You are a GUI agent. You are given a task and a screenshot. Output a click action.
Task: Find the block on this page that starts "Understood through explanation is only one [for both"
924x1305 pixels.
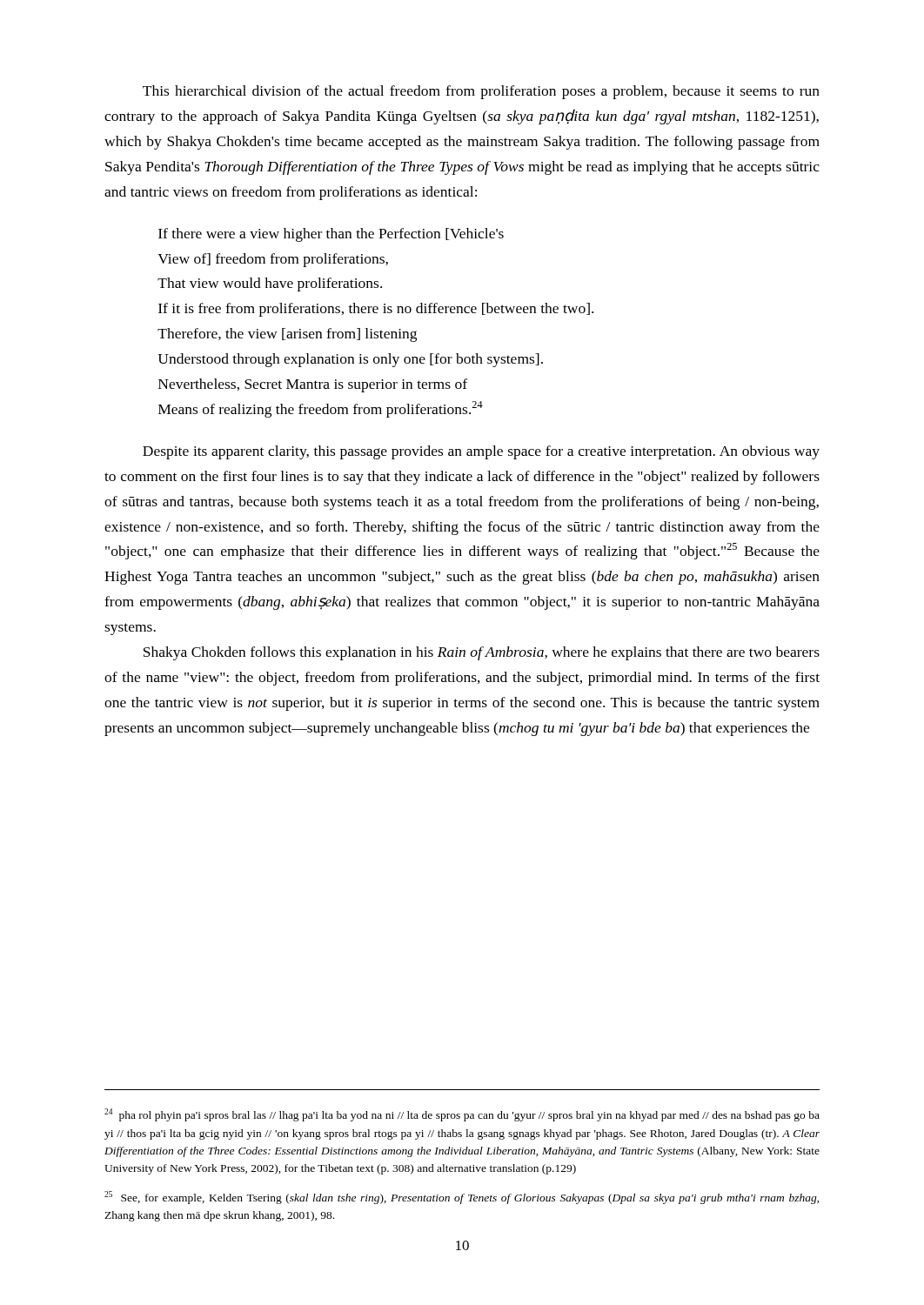pos(351,358)
